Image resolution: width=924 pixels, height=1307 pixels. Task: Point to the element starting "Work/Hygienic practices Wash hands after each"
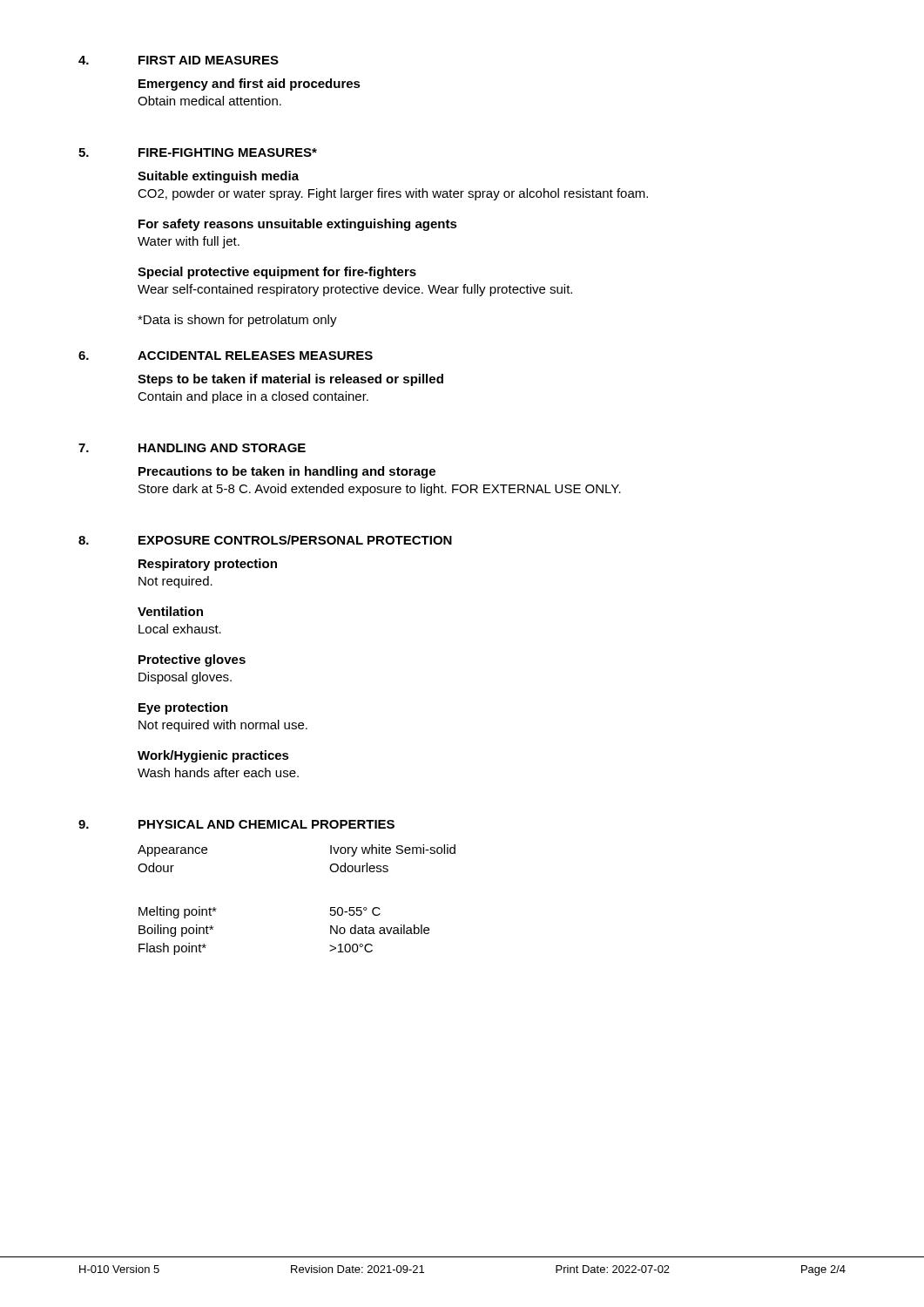213,756
